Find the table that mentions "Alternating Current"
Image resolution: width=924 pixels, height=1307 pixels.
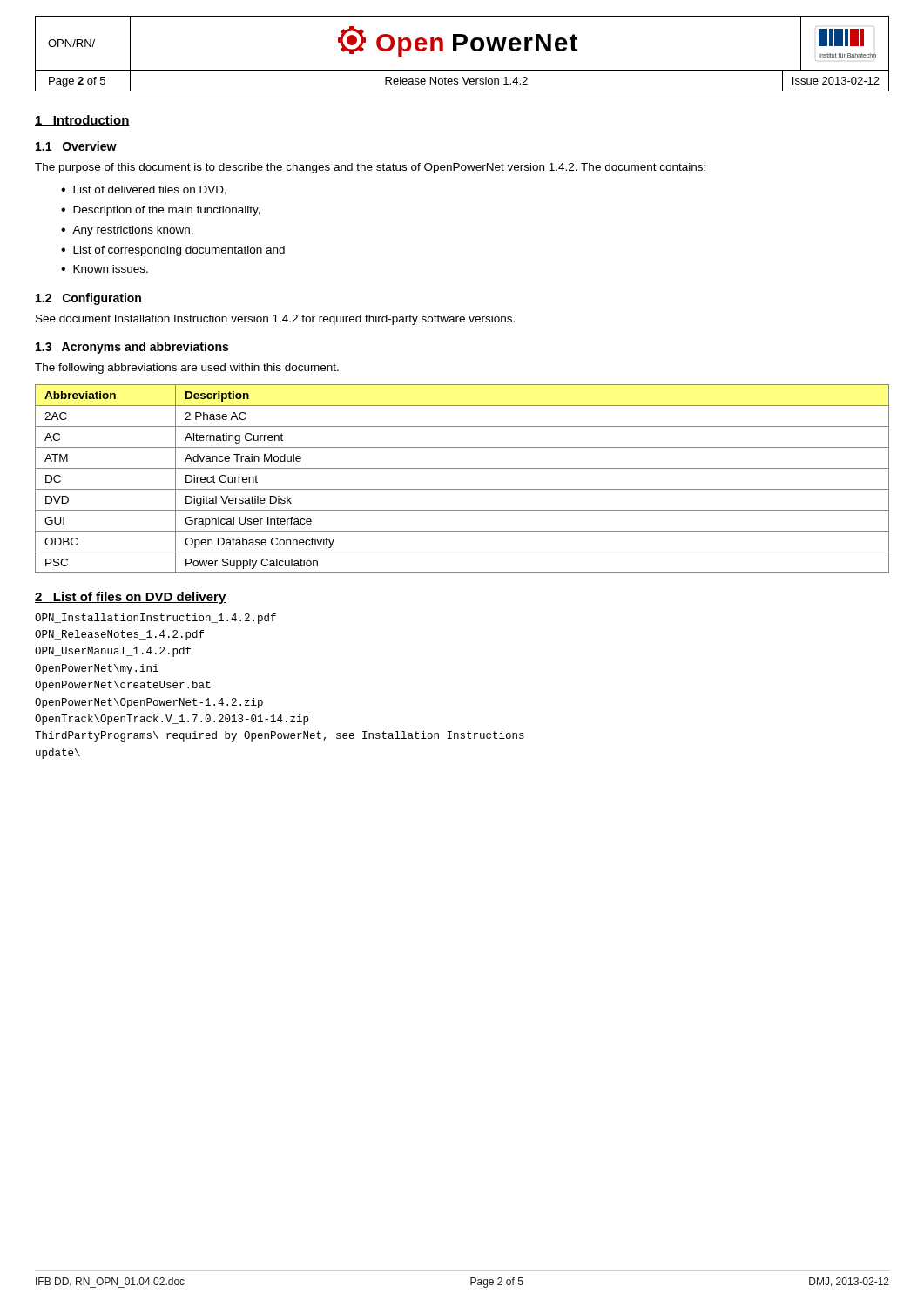[x=462, y=479]
